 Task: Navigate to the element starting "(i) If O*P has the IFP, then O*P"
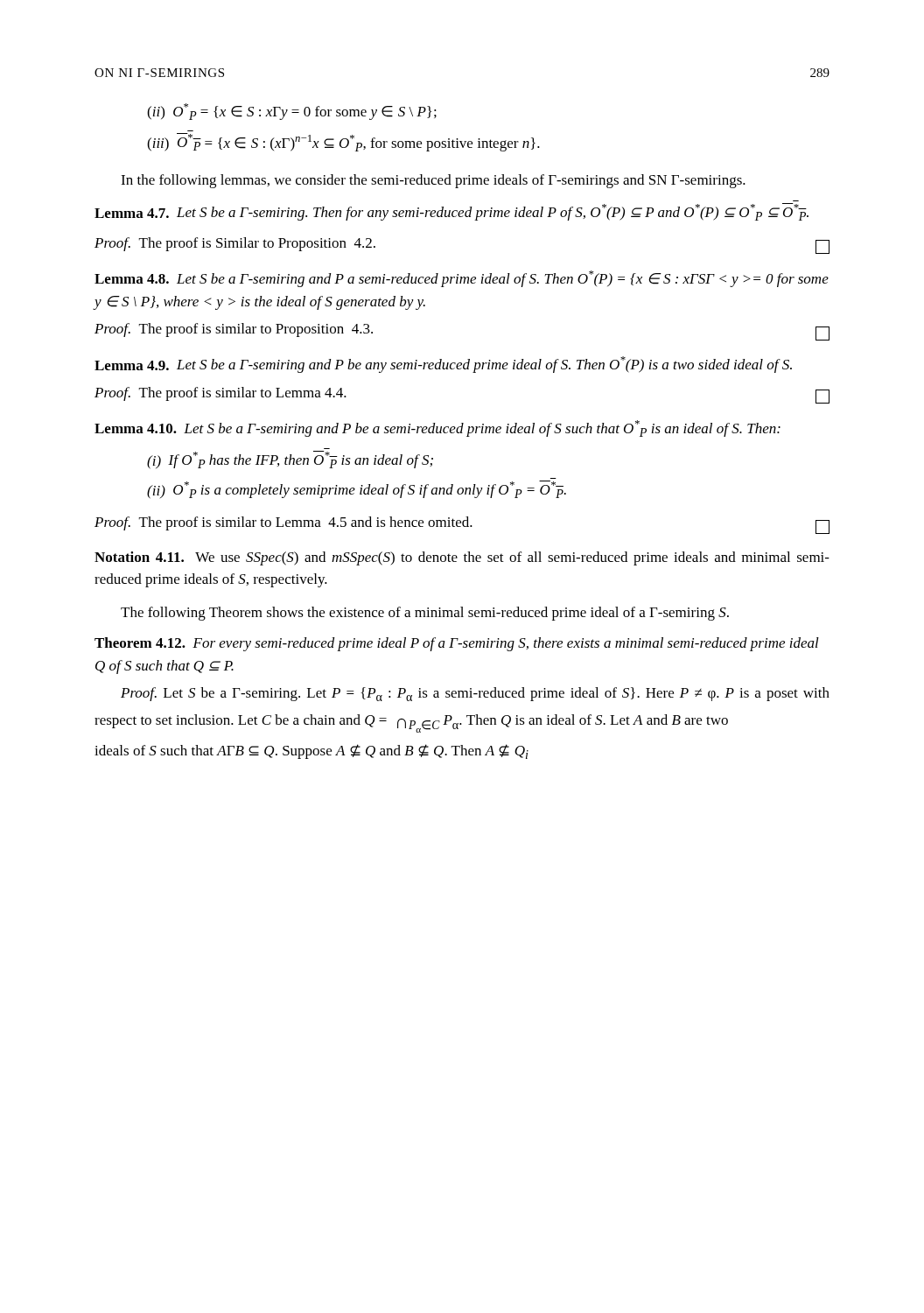pos(291,460)
